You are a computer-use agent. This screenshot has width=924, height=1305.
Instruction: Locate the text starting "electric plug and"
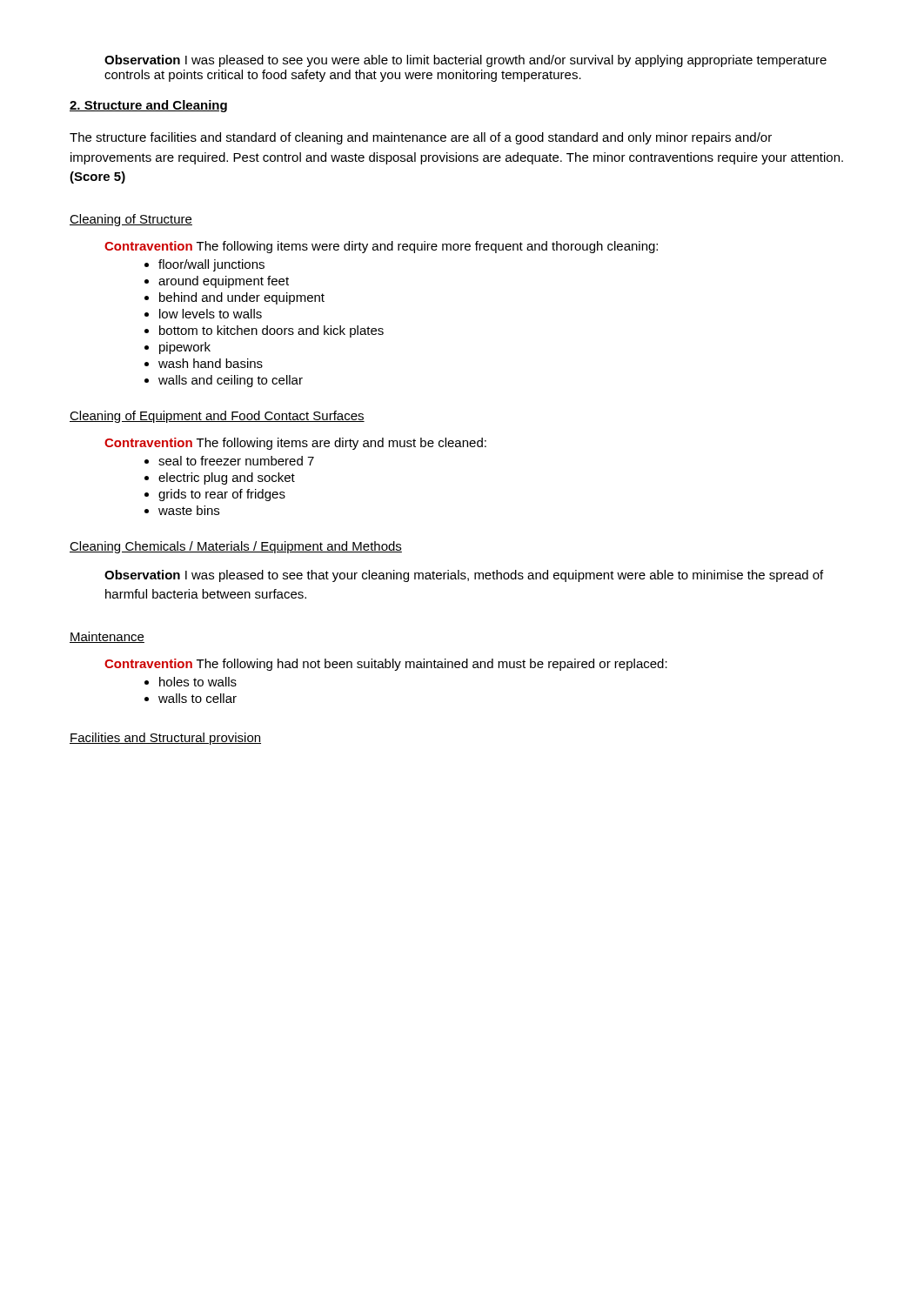(x=220, y=478)
